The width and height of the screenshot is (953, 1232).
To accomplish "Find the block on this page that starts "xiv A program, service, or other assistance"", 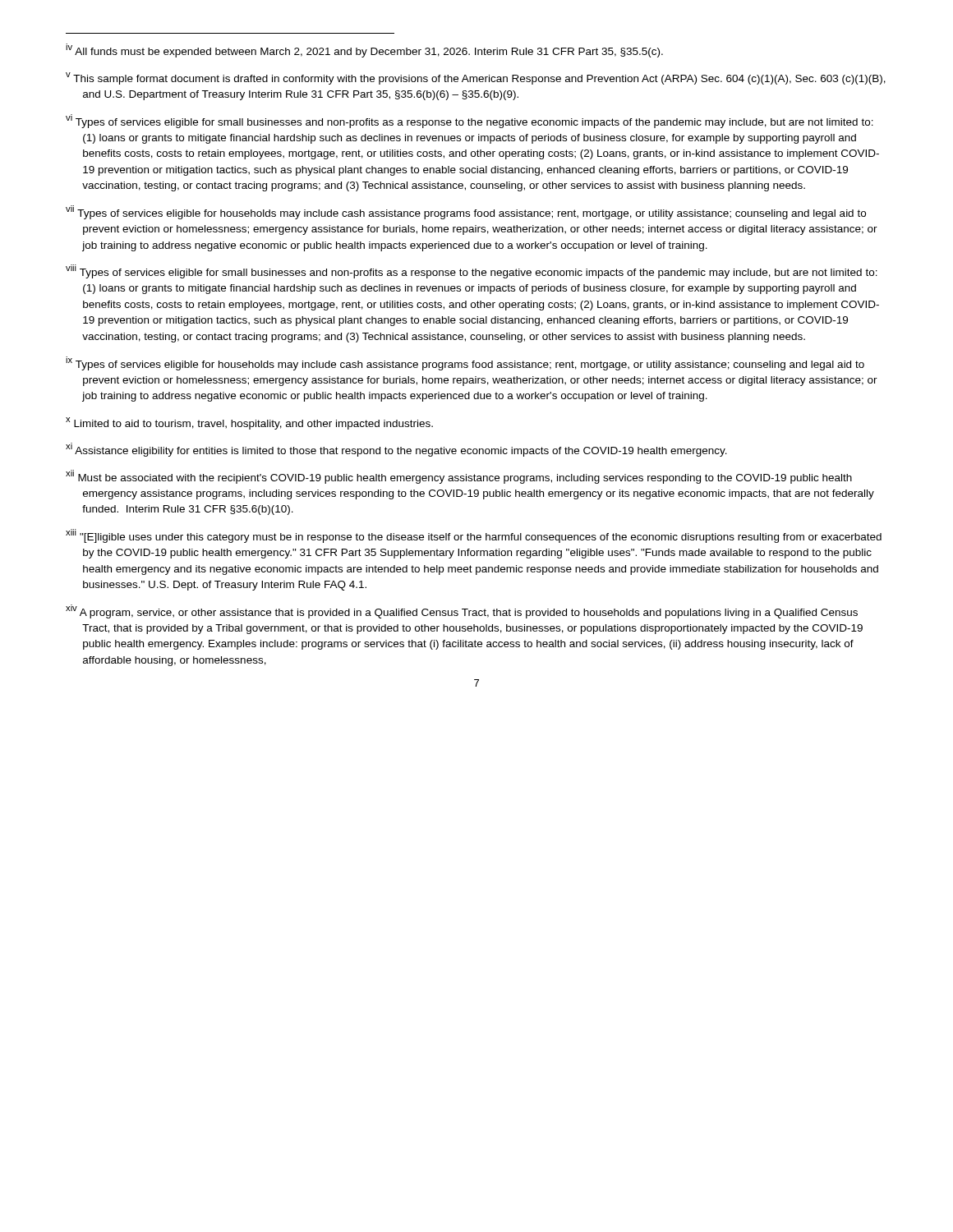I will coord(476,635).
